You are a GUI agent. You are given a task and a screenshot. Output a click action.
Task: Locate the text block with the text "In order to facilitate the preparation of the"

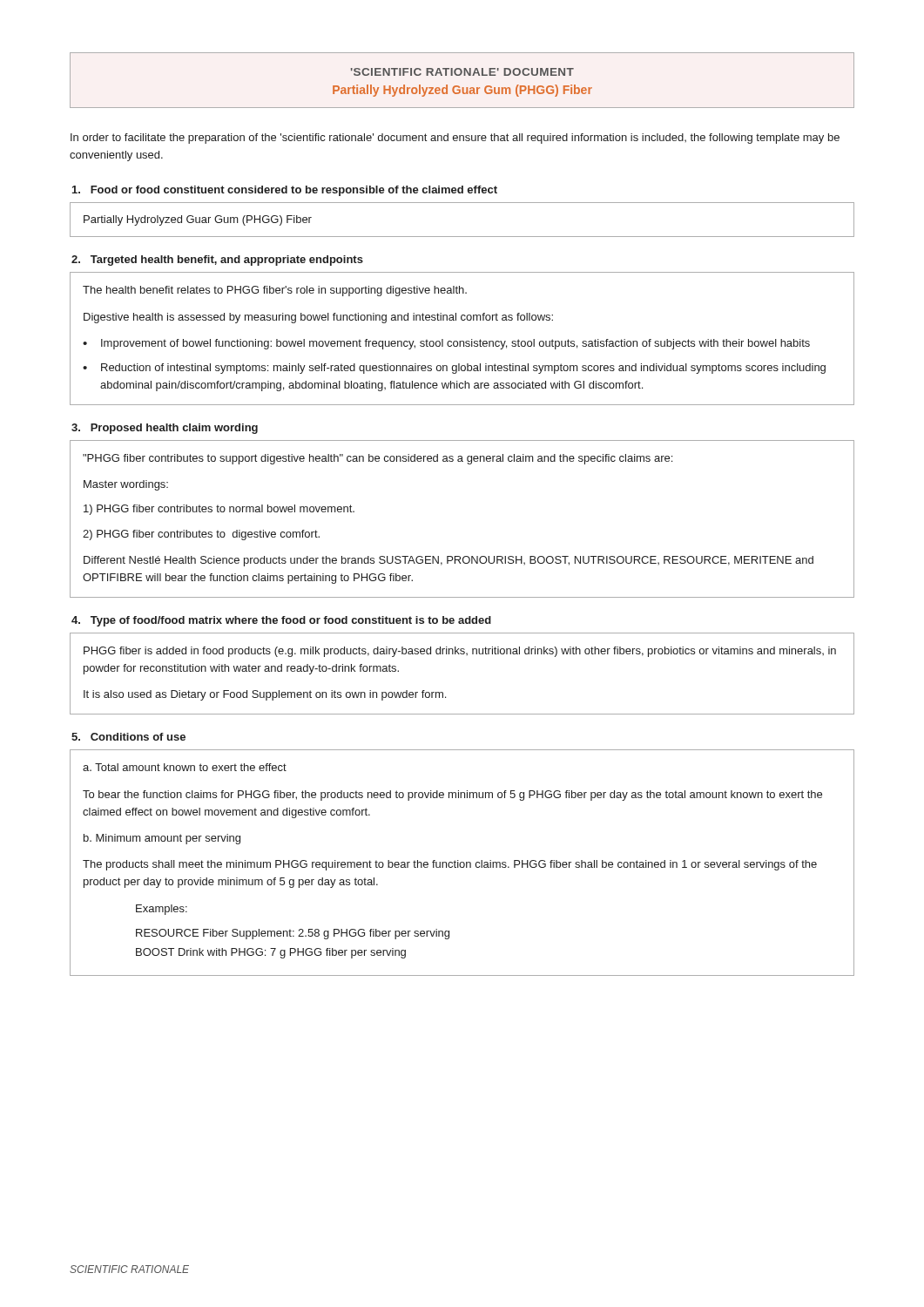pos(455,146)
